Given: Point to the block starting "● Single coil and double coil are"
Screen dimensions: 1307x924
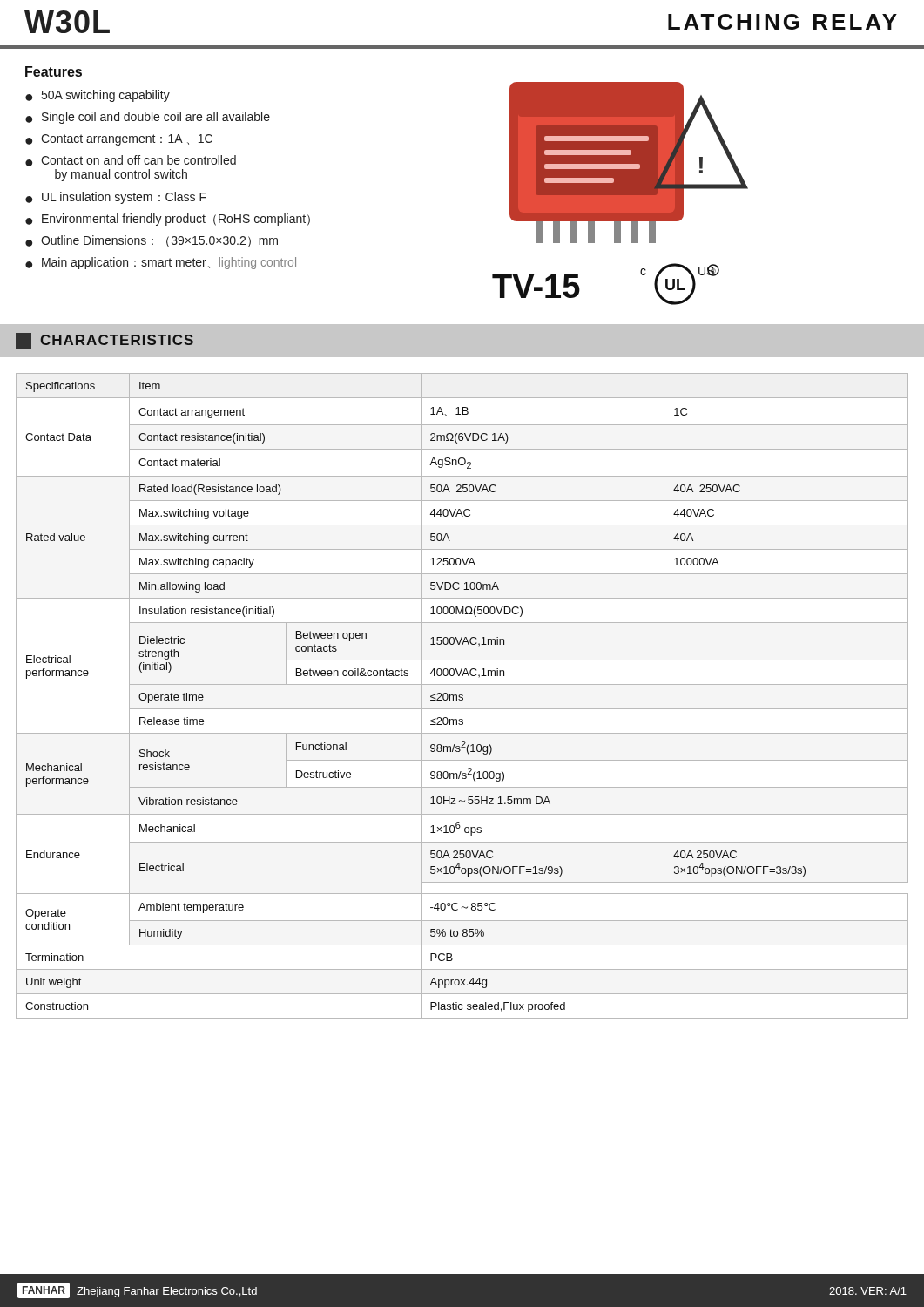Looking at the screenshot, I should click(x=147, y=119).
